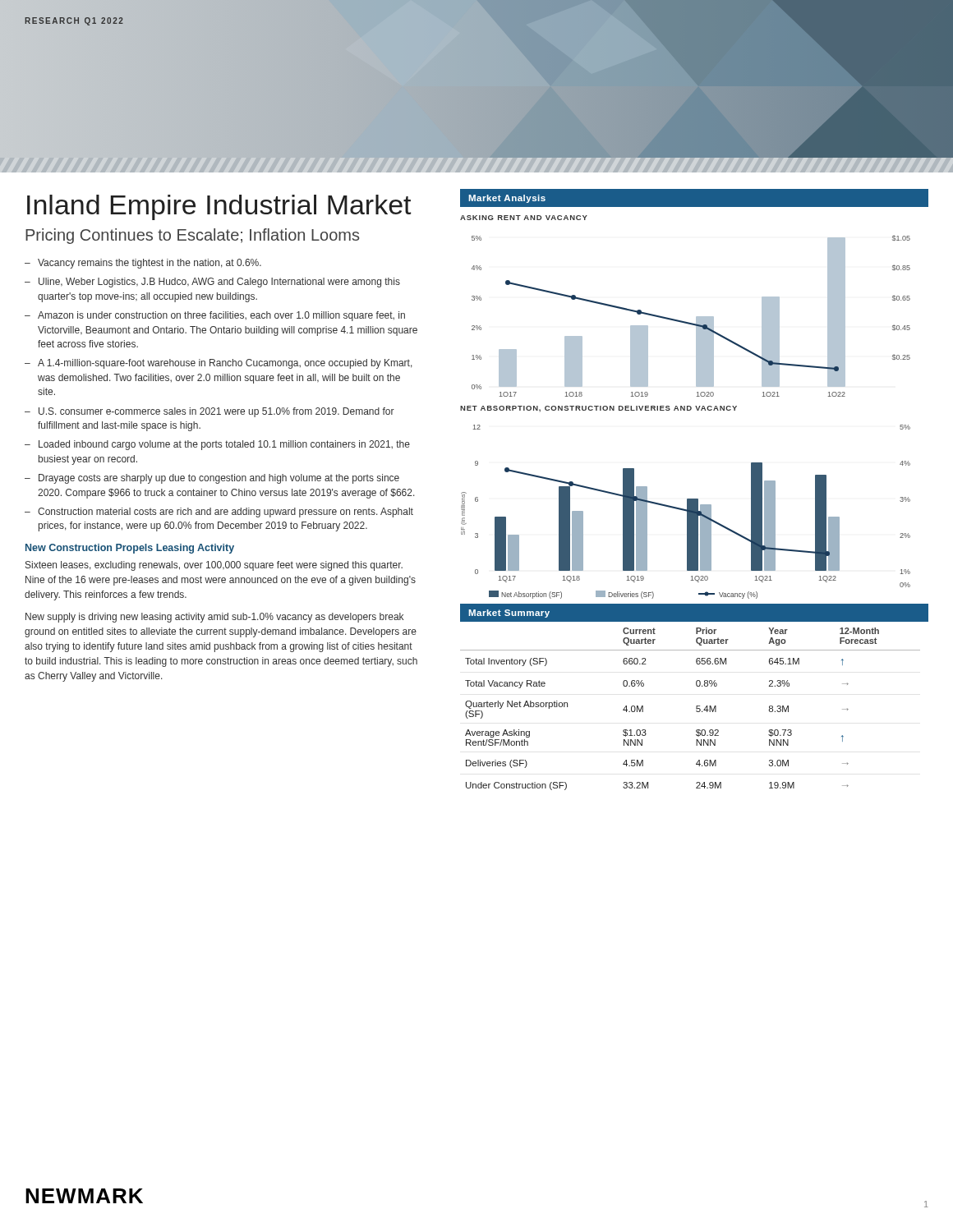
Task: Find the list item that reads "– U.S. consumer e-commerce sales in 2021 were"
Action: click(x=209, y=418)
